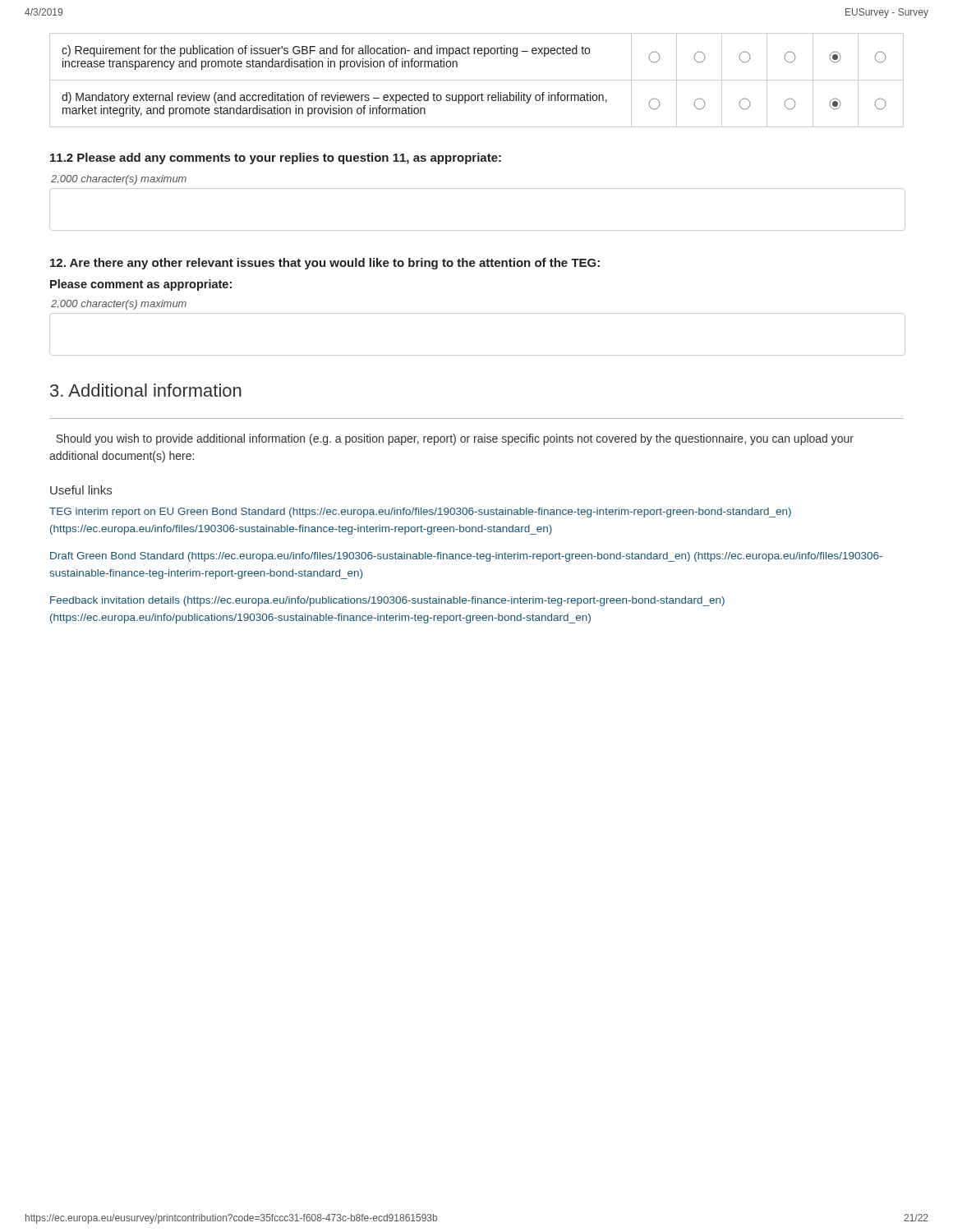The image size is (953, 1232).
Task: Click on the passage starting "Should you wish to provide"
Action: click(x=451, y=447)
